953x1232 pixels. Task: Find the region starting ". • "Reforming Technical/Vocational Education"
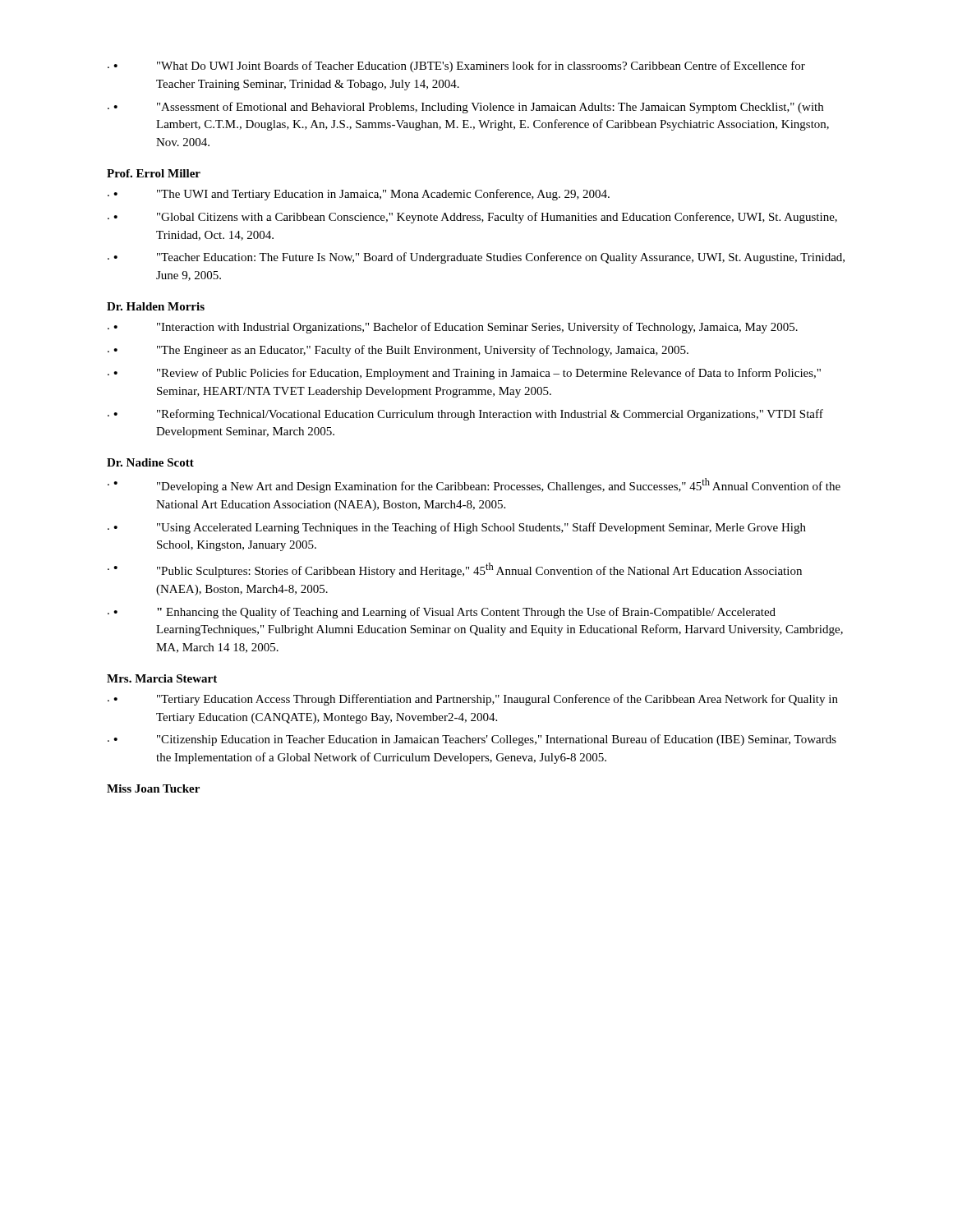[476, 423]
